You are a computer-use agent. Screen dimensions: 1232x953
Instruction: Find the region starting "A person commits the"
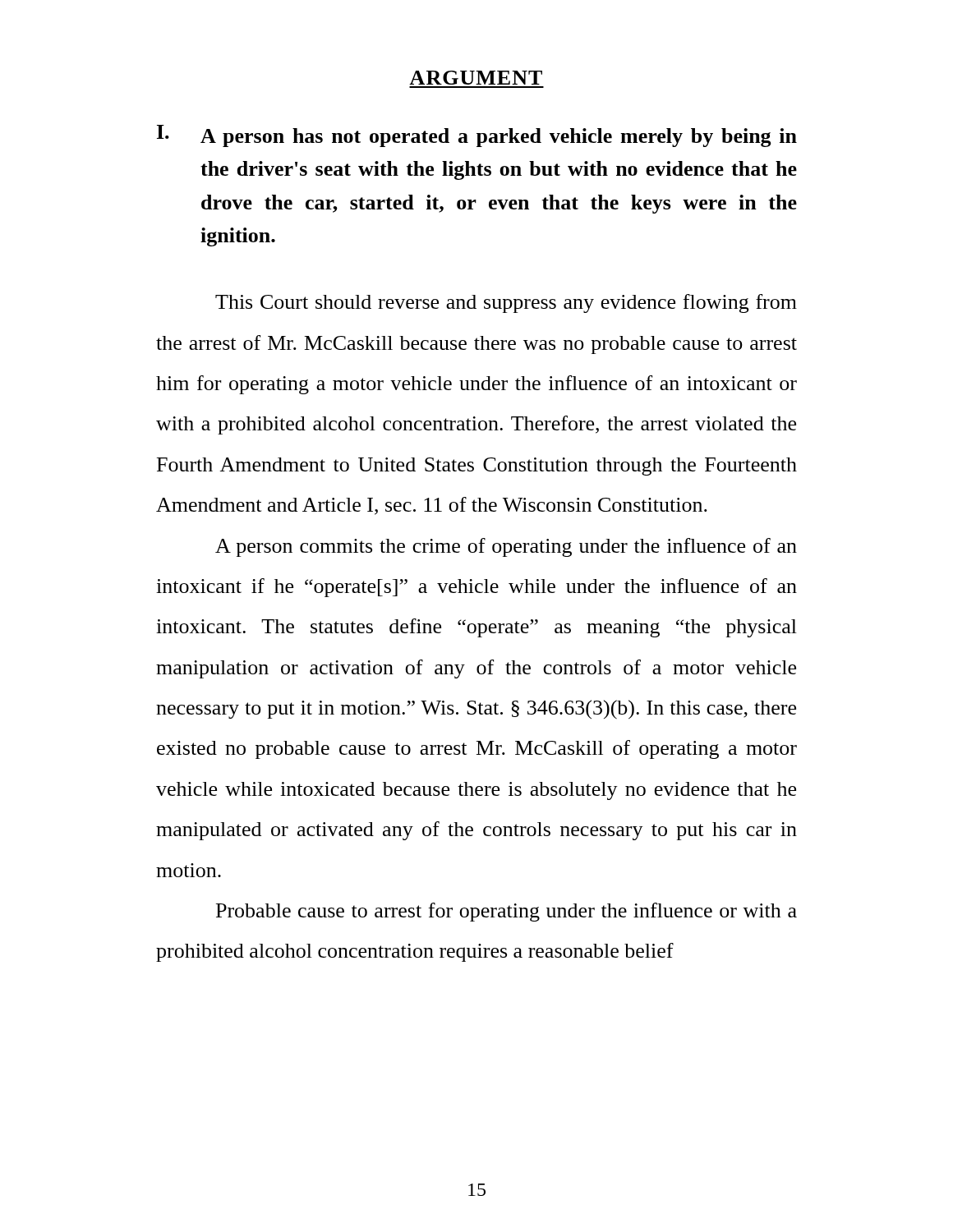coord(476,708)
